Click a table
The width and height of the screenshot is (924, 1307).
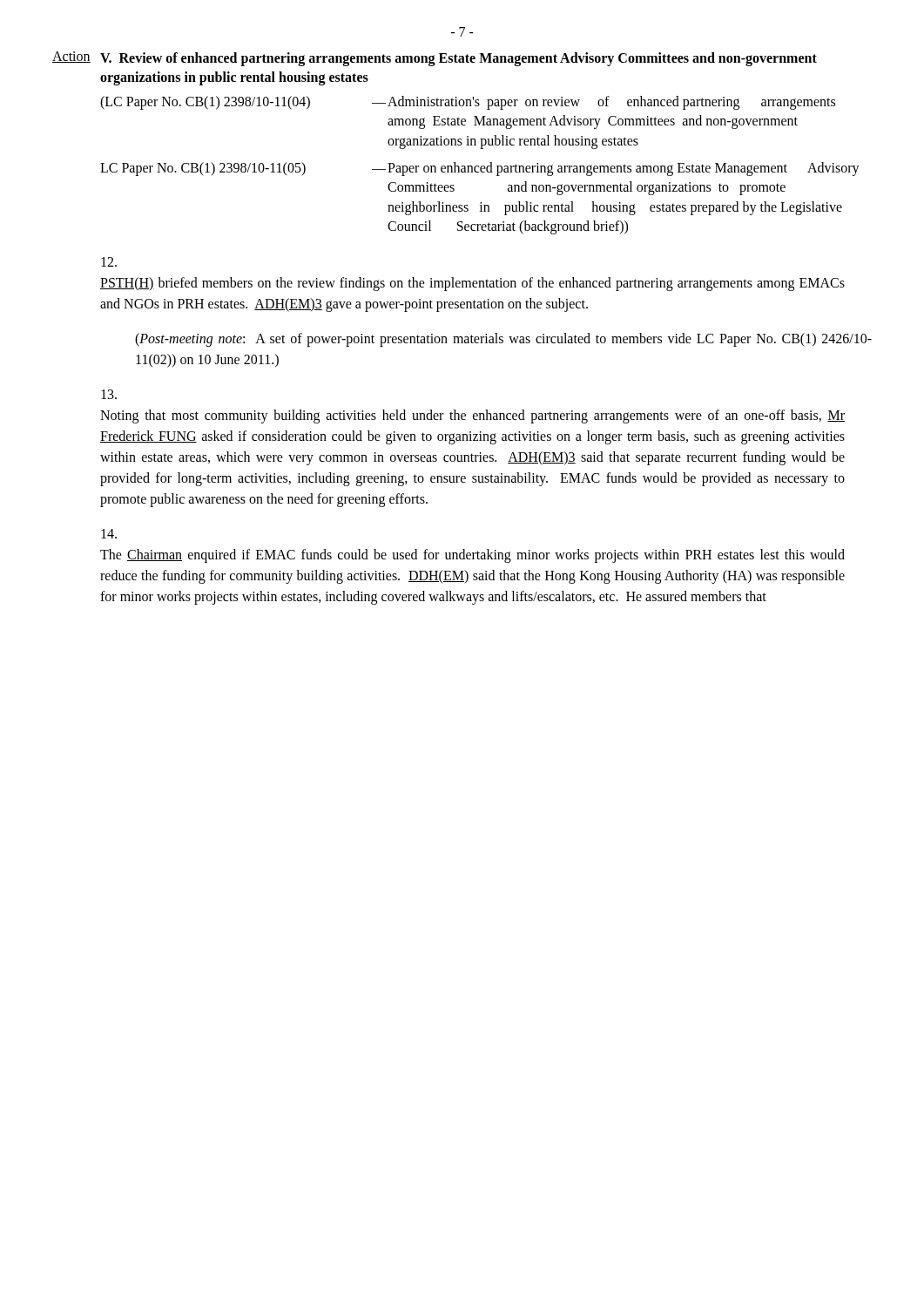coord(486,164)
